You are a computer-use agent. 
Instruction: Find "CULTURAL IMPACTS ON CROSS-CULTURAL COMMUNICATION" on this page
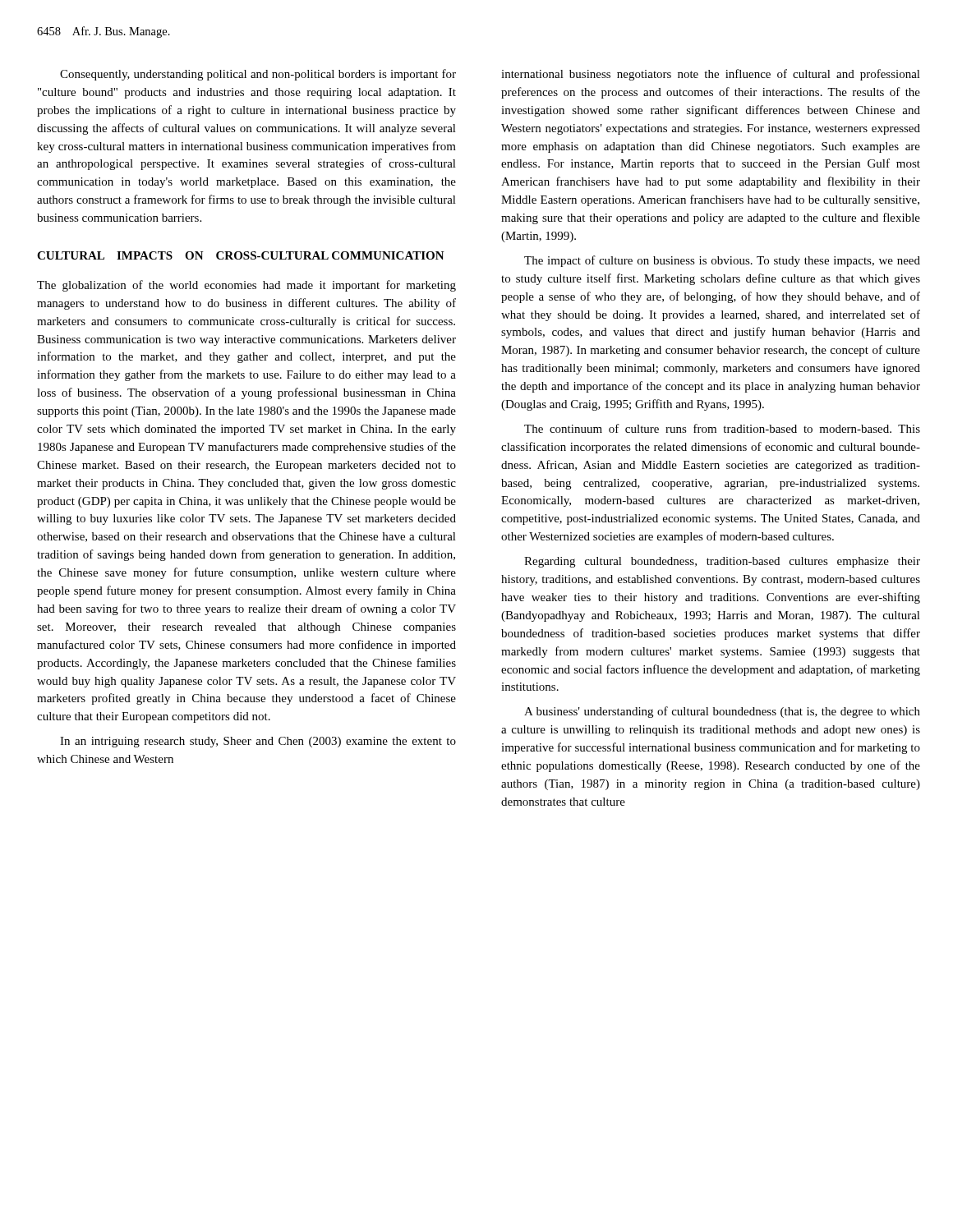pos(240,255)
